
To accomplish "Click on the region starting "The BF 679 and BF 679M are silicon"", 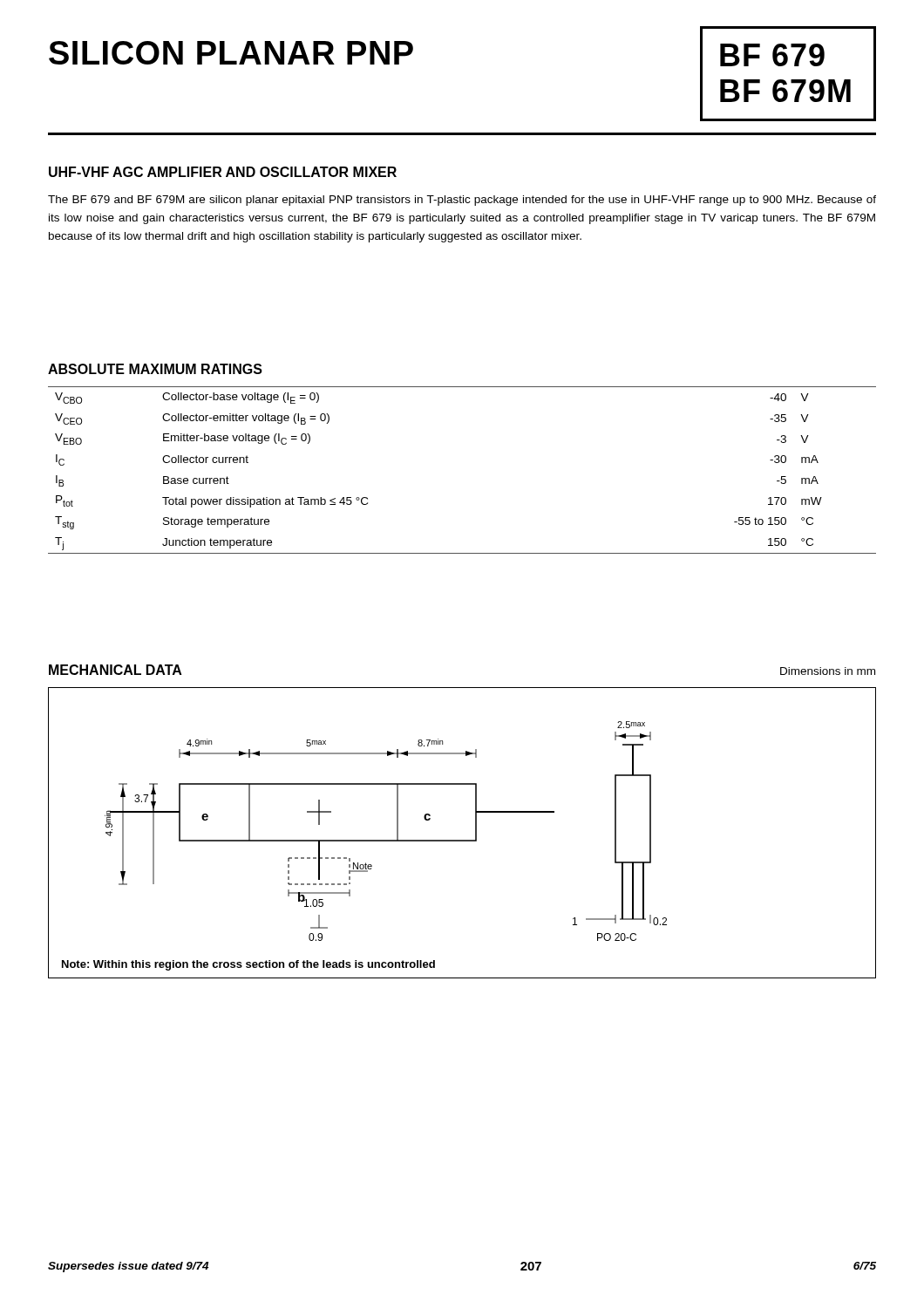I will [x=462, y=217].
